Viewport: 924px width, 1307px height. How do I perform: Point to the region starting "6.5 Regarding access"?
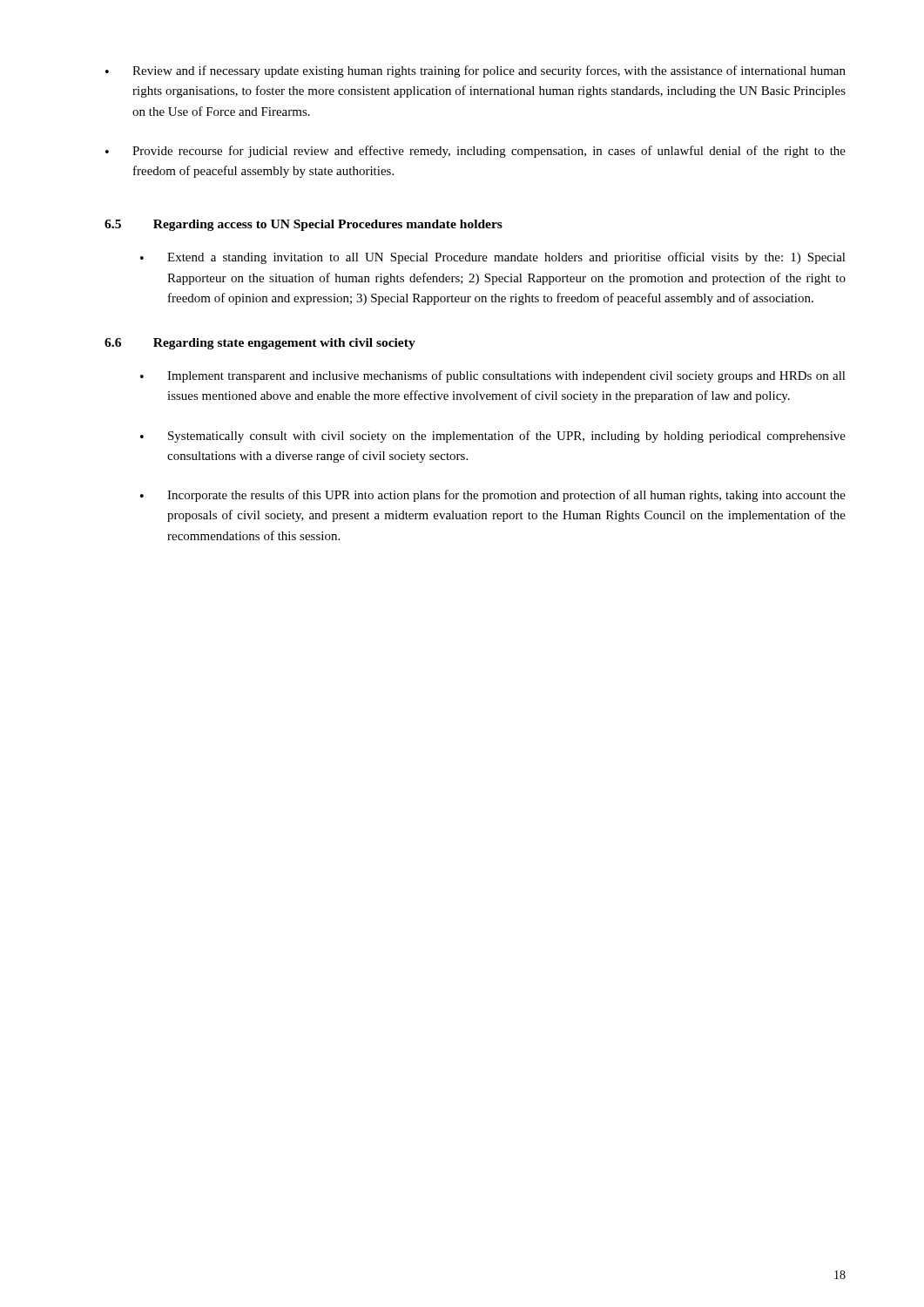[x=303, y=224]
